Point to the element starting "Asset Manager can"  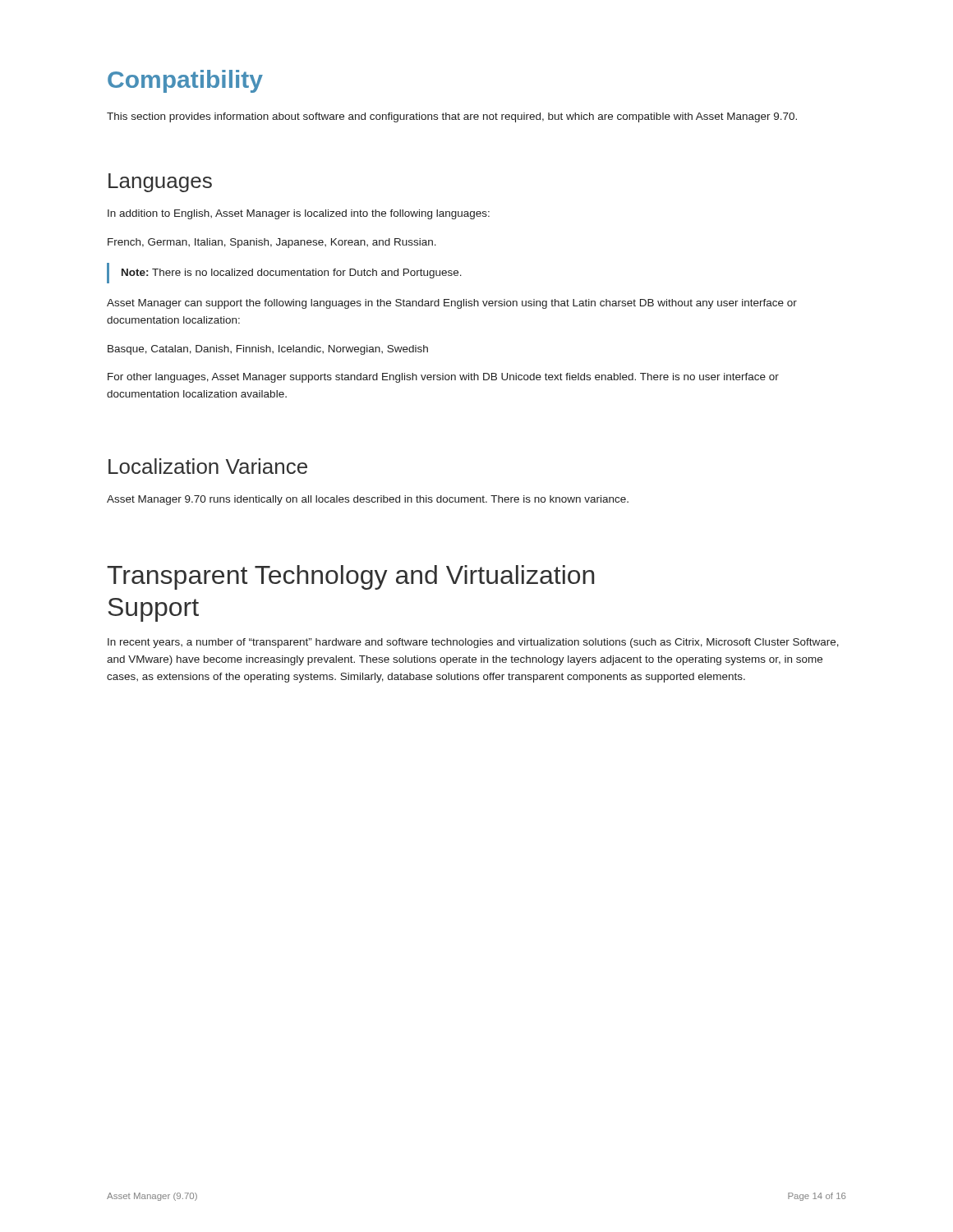[476, 312]
